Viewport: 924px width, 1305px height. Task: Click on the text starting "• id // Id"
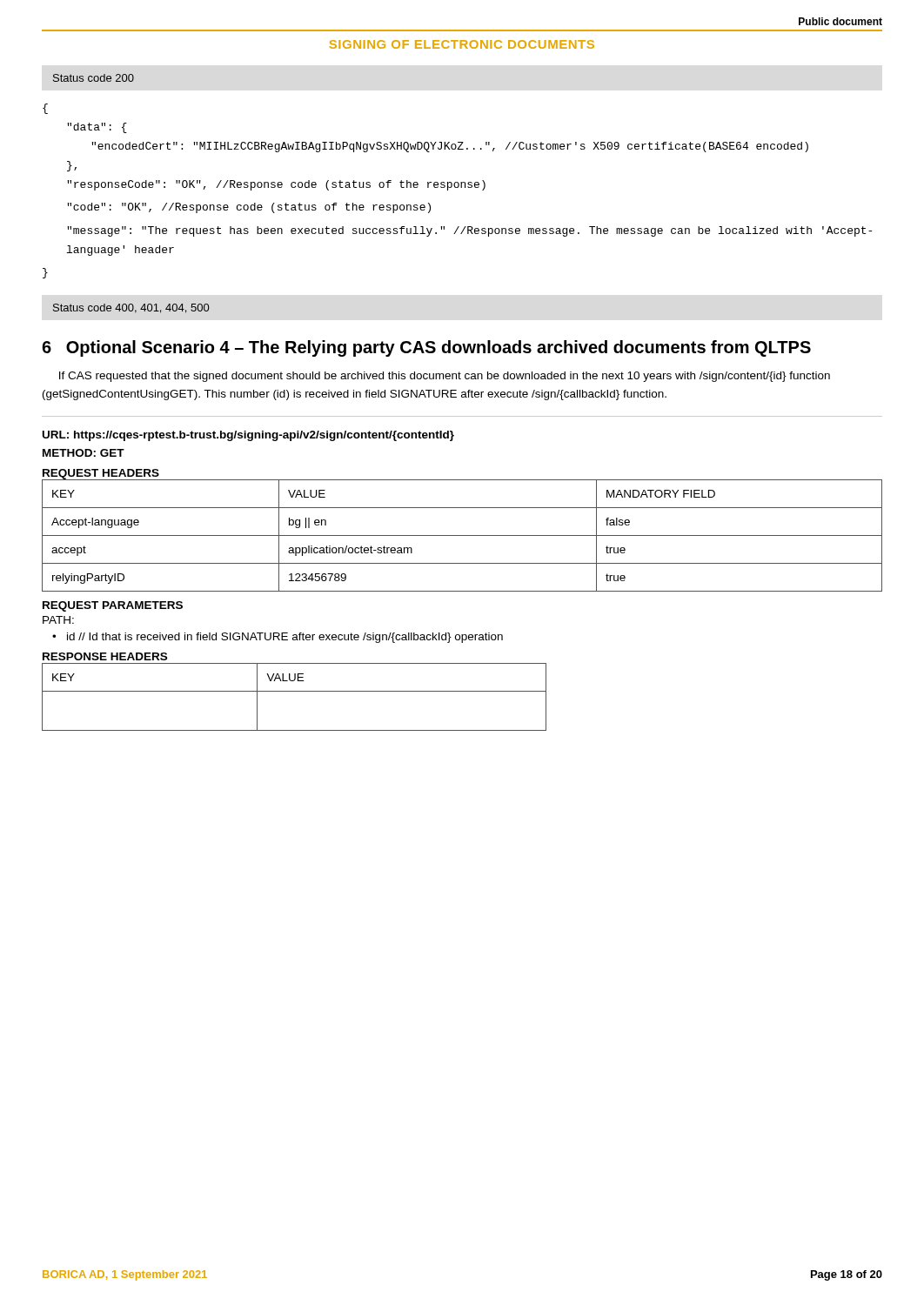tap(278, 636)
